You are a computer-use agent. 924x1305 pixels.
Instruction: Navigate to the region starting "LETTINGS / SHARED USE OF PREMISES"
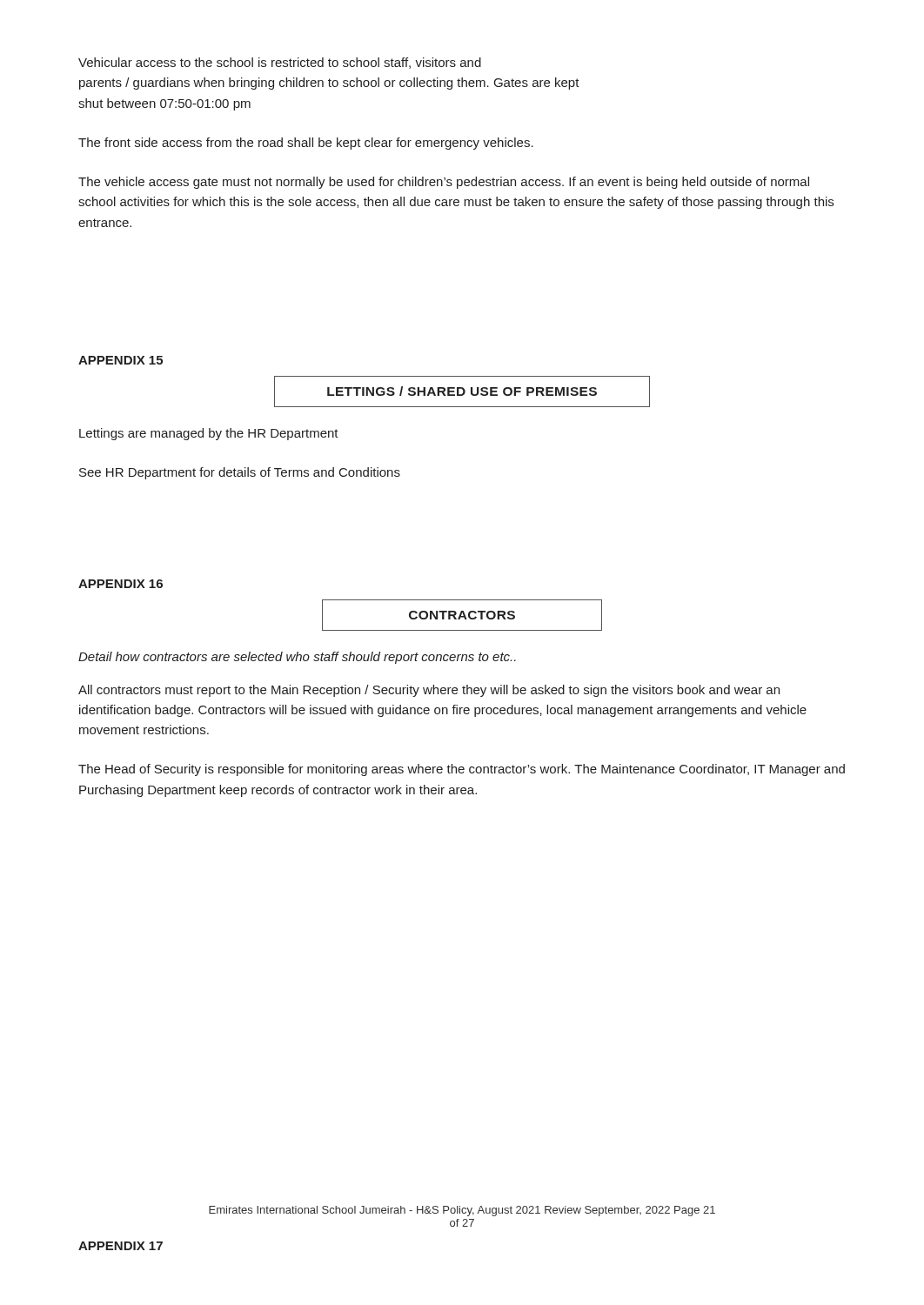(x=462, y=391)
